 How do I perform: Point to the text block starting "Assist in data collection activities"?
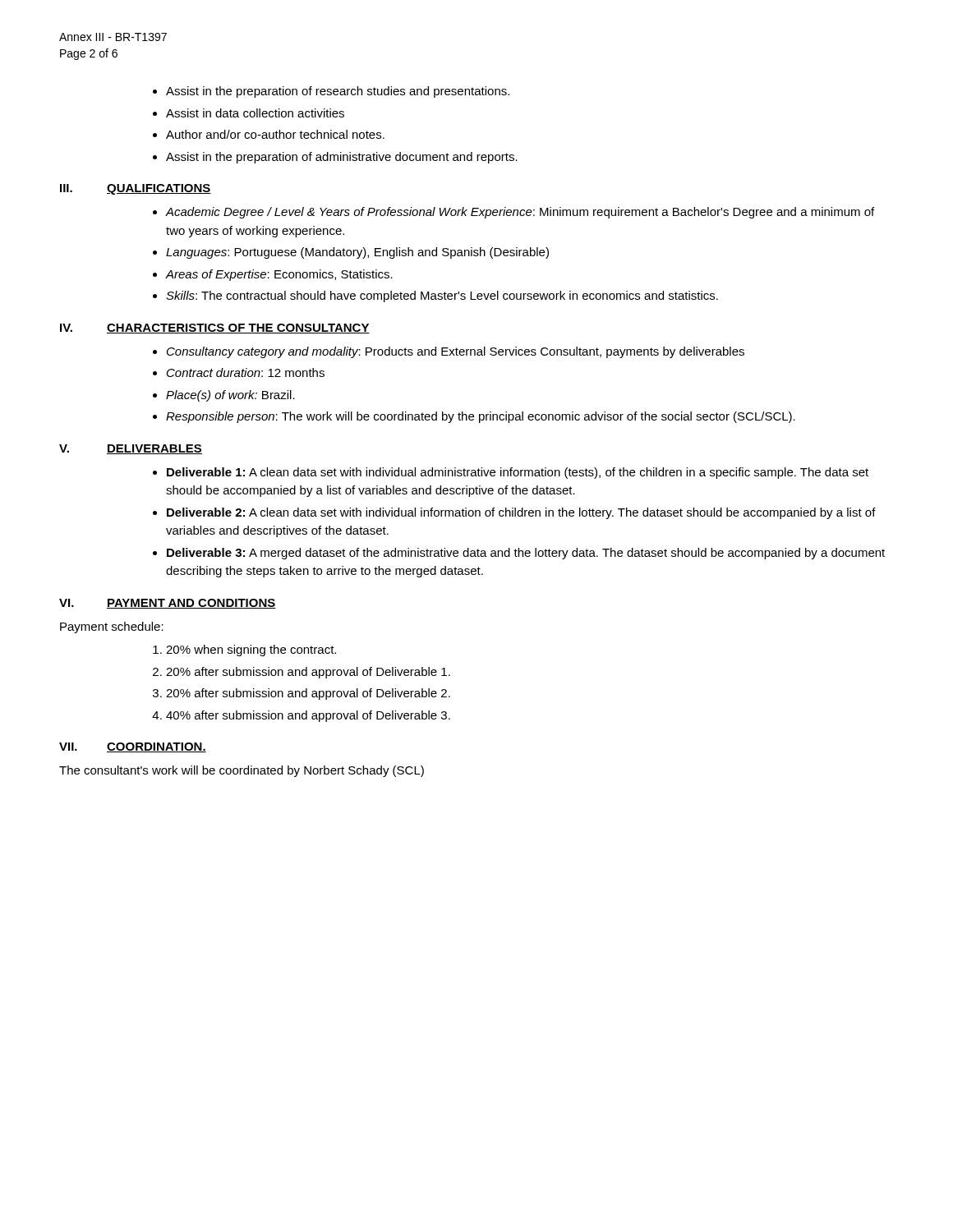(x=255, y=113)
